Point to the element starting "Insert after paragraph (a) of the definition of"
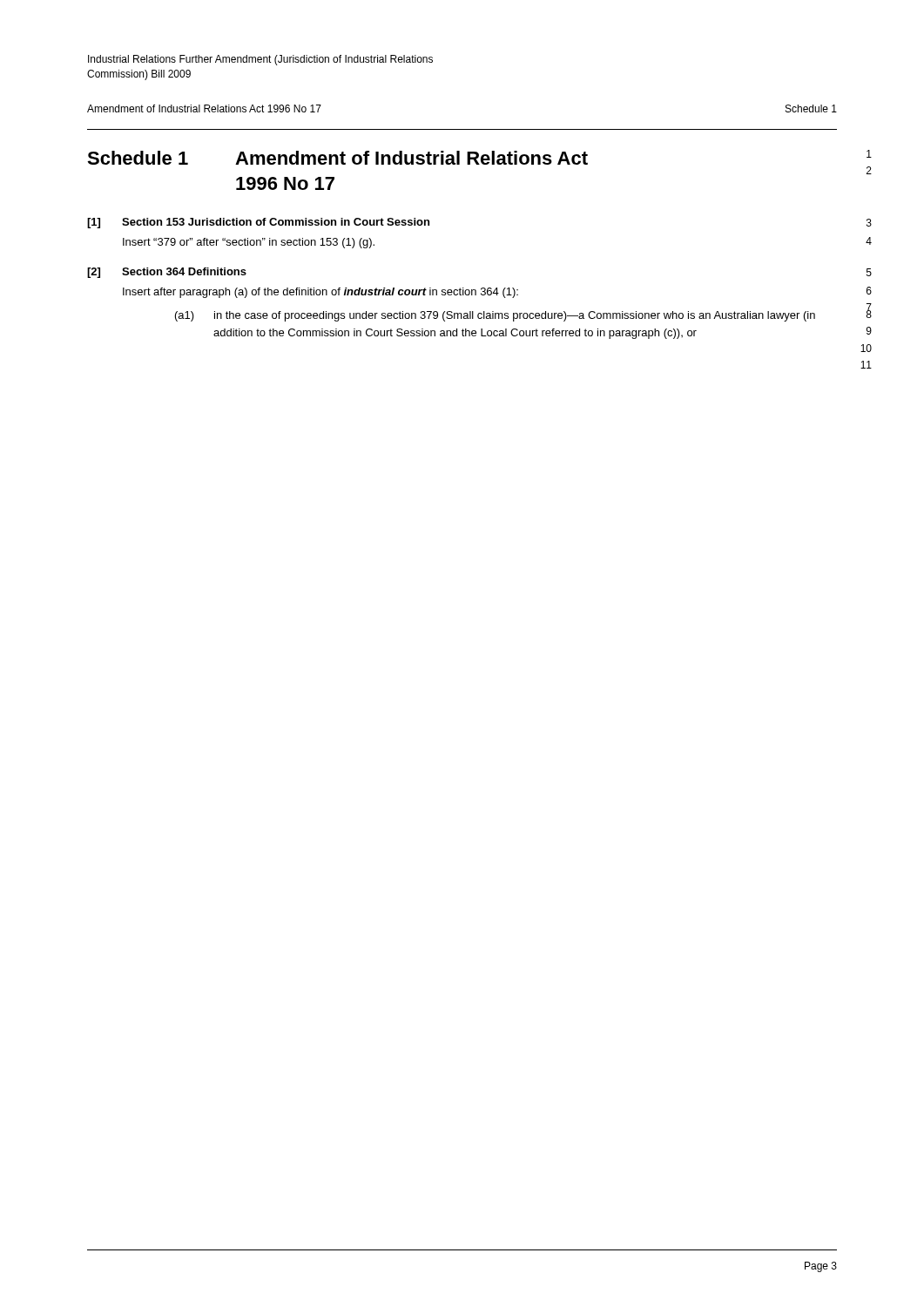This screenshot has width=924, height=1307. (x=497, y=291)
